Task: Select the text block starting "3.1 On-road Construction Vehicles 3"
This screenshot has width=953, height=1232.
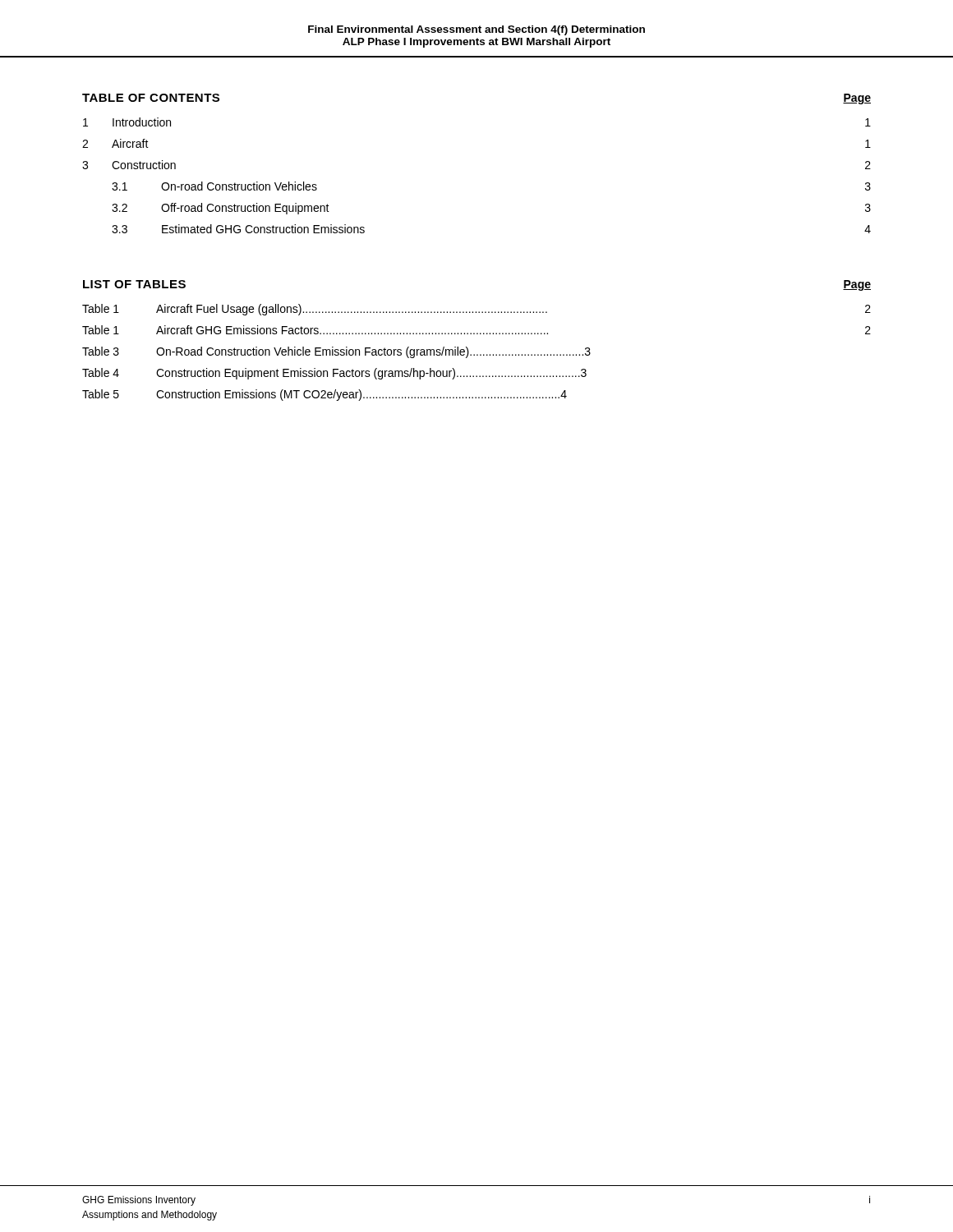Action: (242, 186)
